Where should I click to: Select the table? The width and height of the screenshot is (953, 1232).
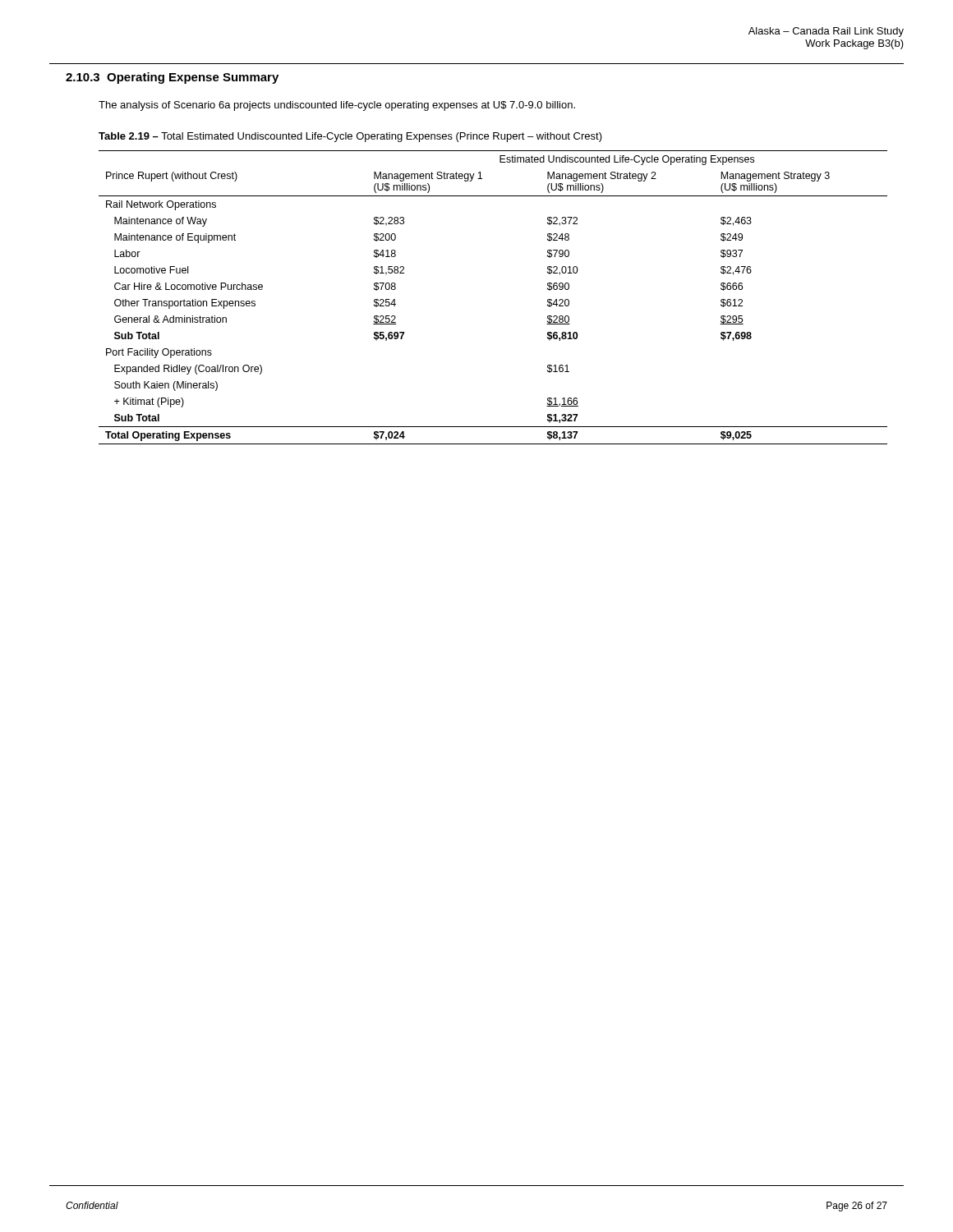tap(493, 297)
